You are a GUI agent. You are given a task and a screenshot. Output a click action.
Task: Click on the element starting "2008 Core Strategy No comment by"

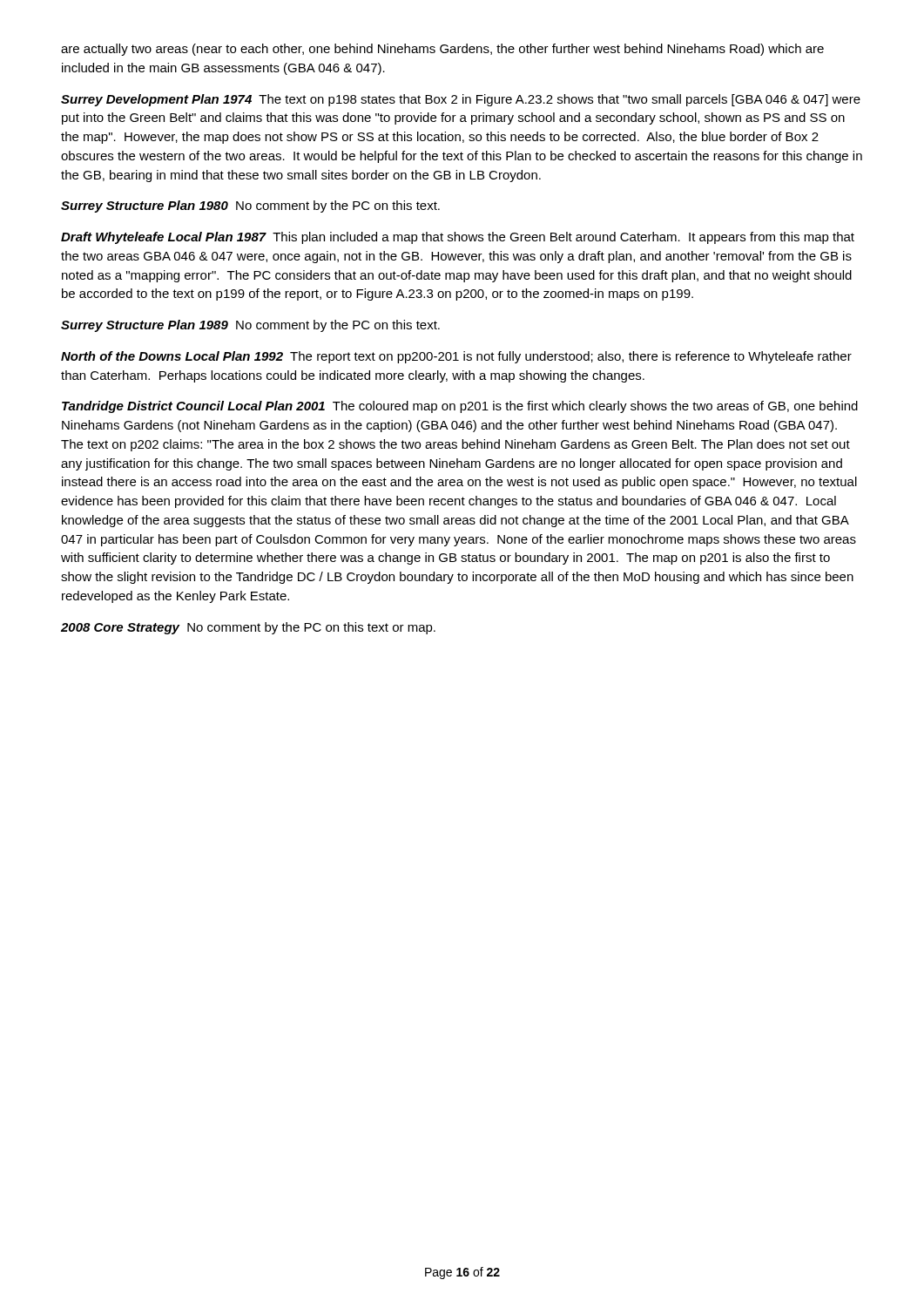coord(249,627)
